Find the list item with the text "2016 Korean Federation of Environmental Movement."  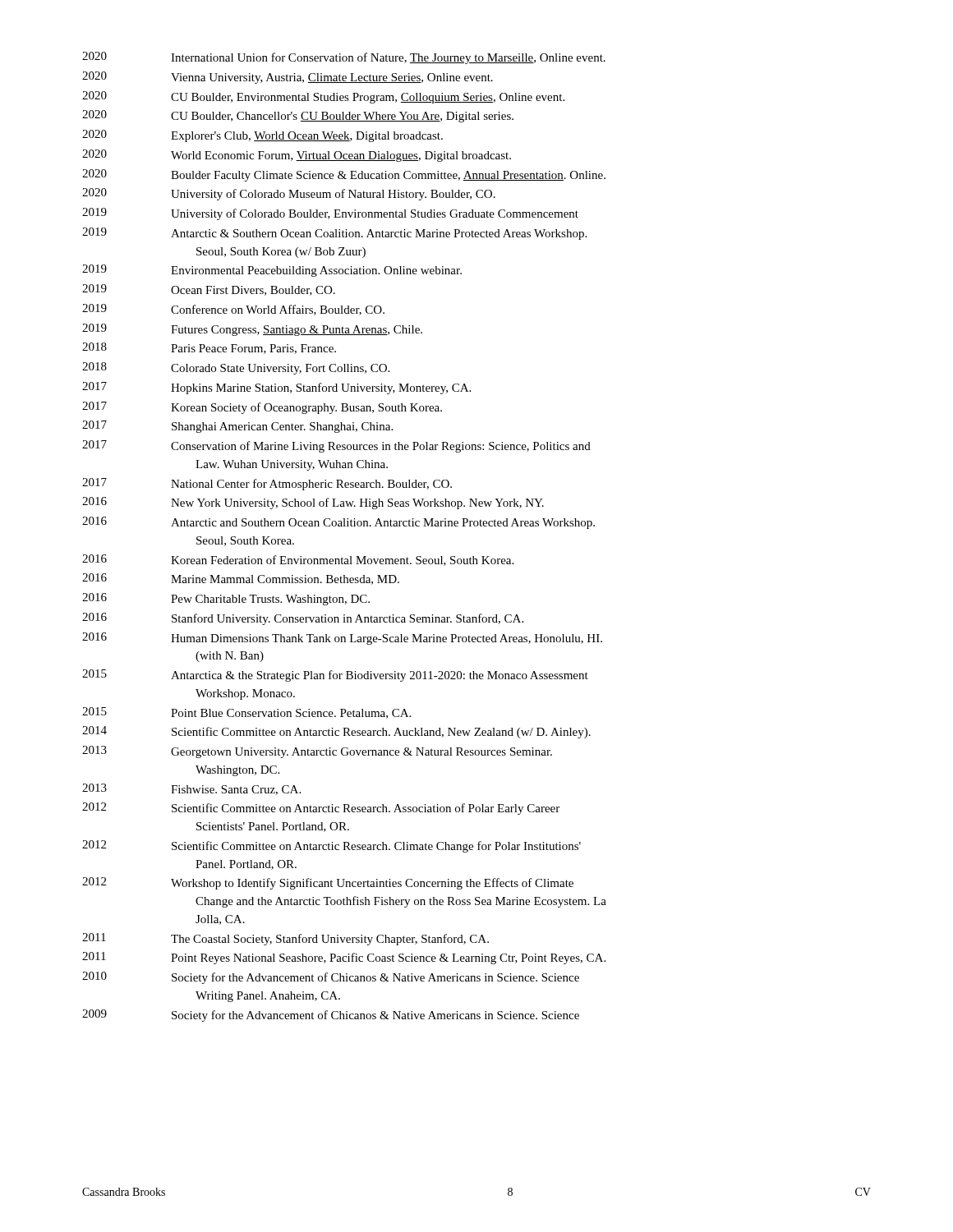pos(476,560)
